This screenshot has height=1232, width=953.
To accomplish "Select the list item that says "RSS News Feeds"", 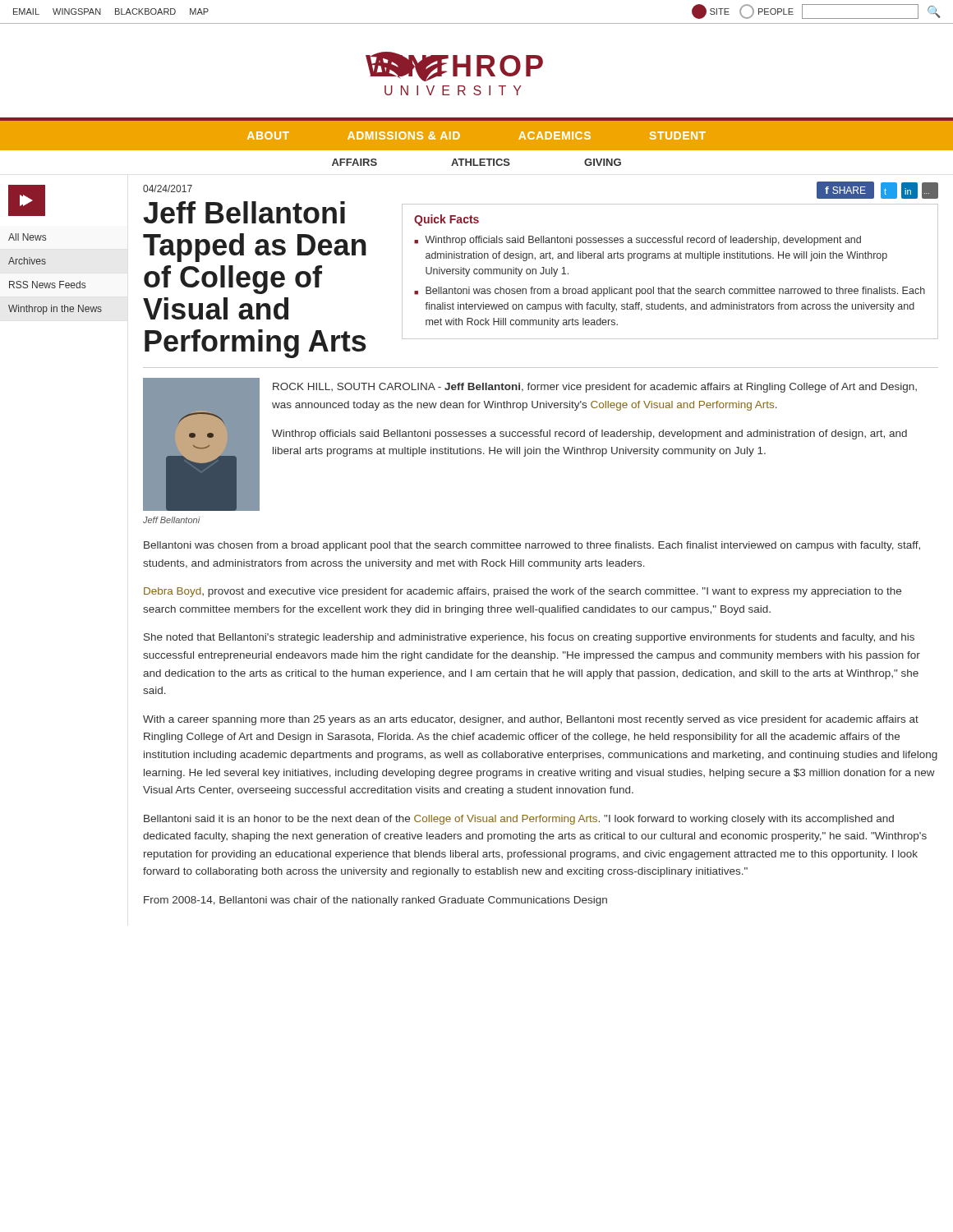I will (x=64, y=285).
